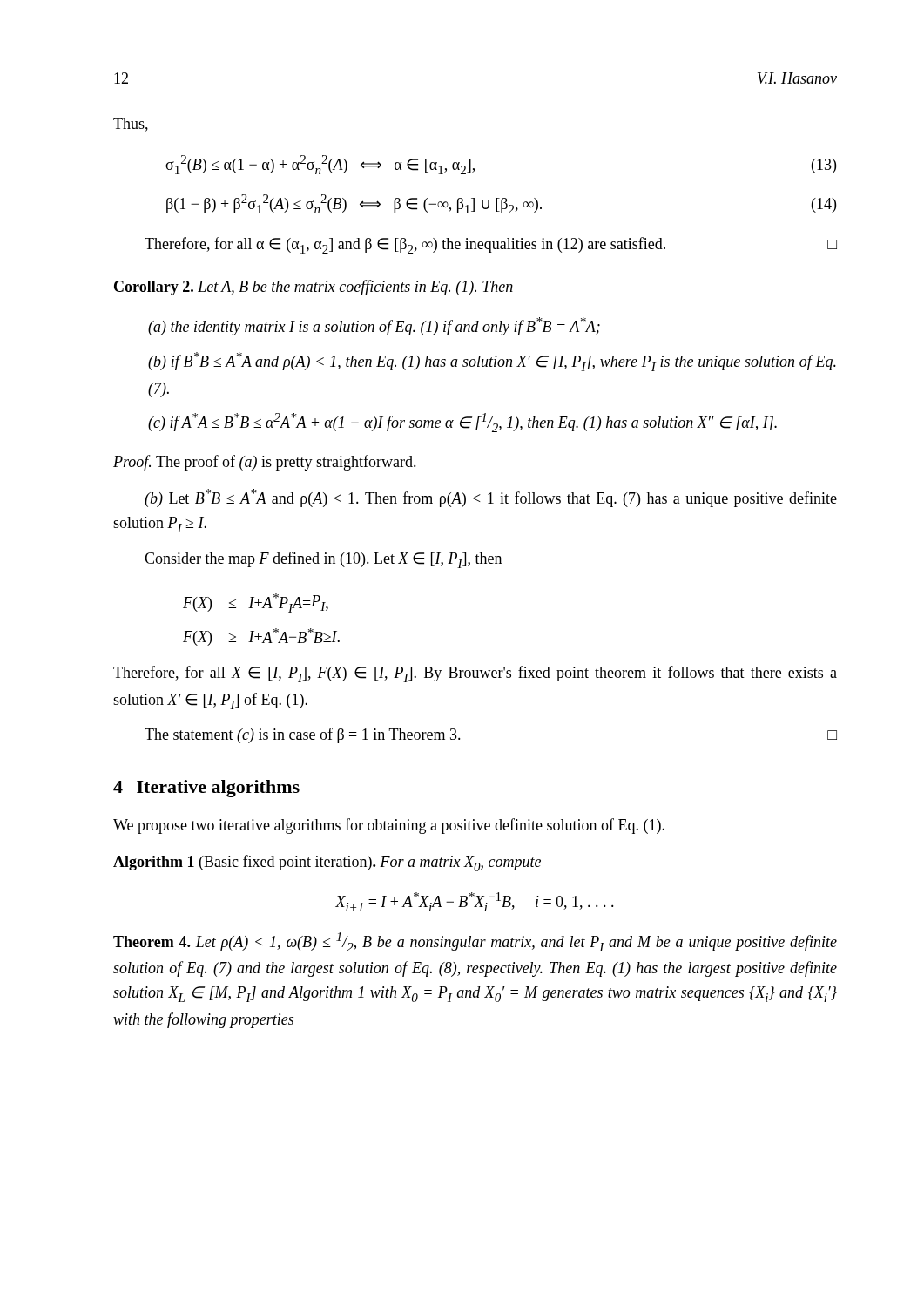Find the passage starting "Theorem 4. Let"
This screenshot has width=924, height=1307.
pos(475,980)
